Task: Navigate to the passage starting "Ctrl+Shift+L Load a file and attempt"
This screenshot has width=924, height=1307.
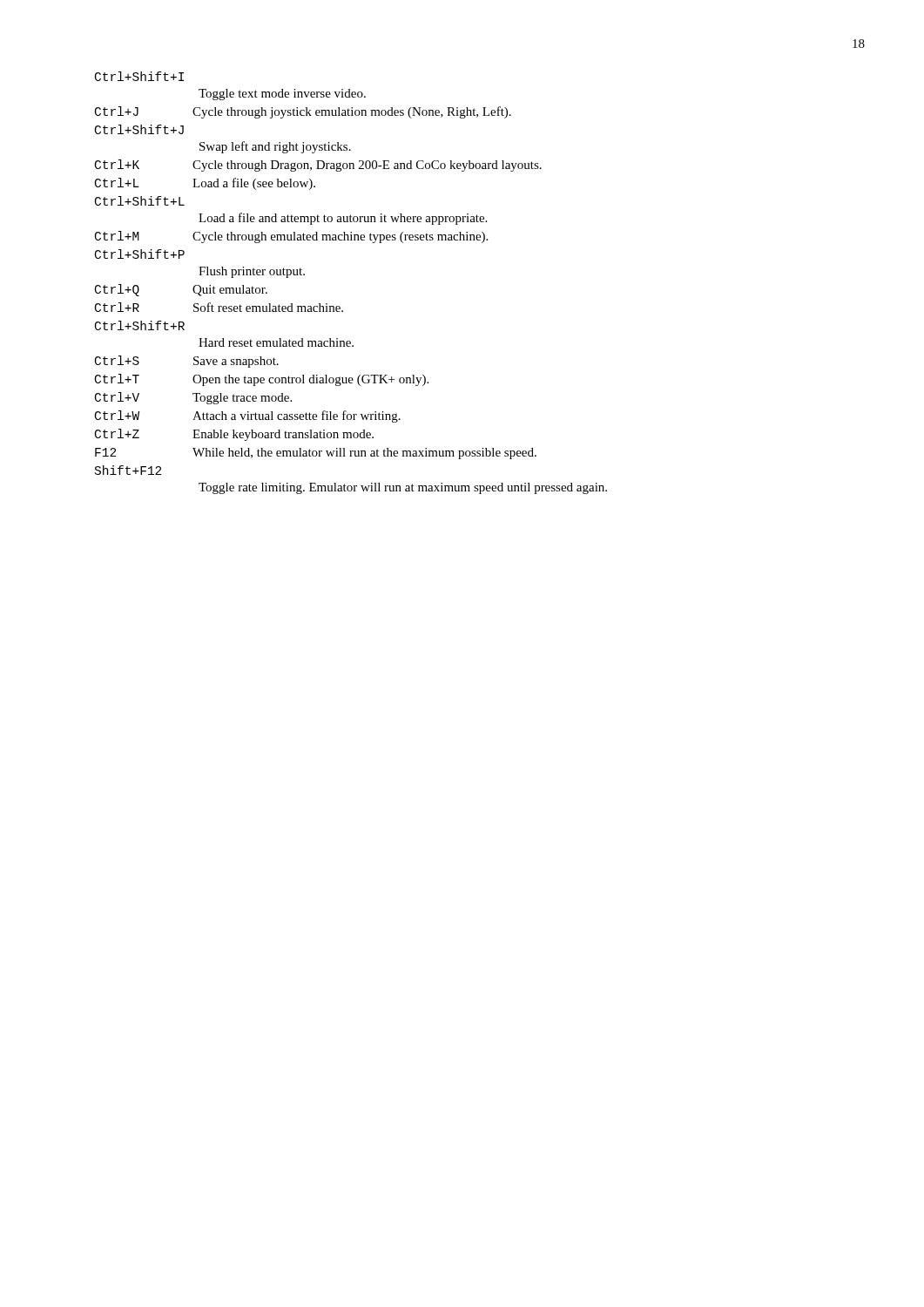Action: pos(474,210)
